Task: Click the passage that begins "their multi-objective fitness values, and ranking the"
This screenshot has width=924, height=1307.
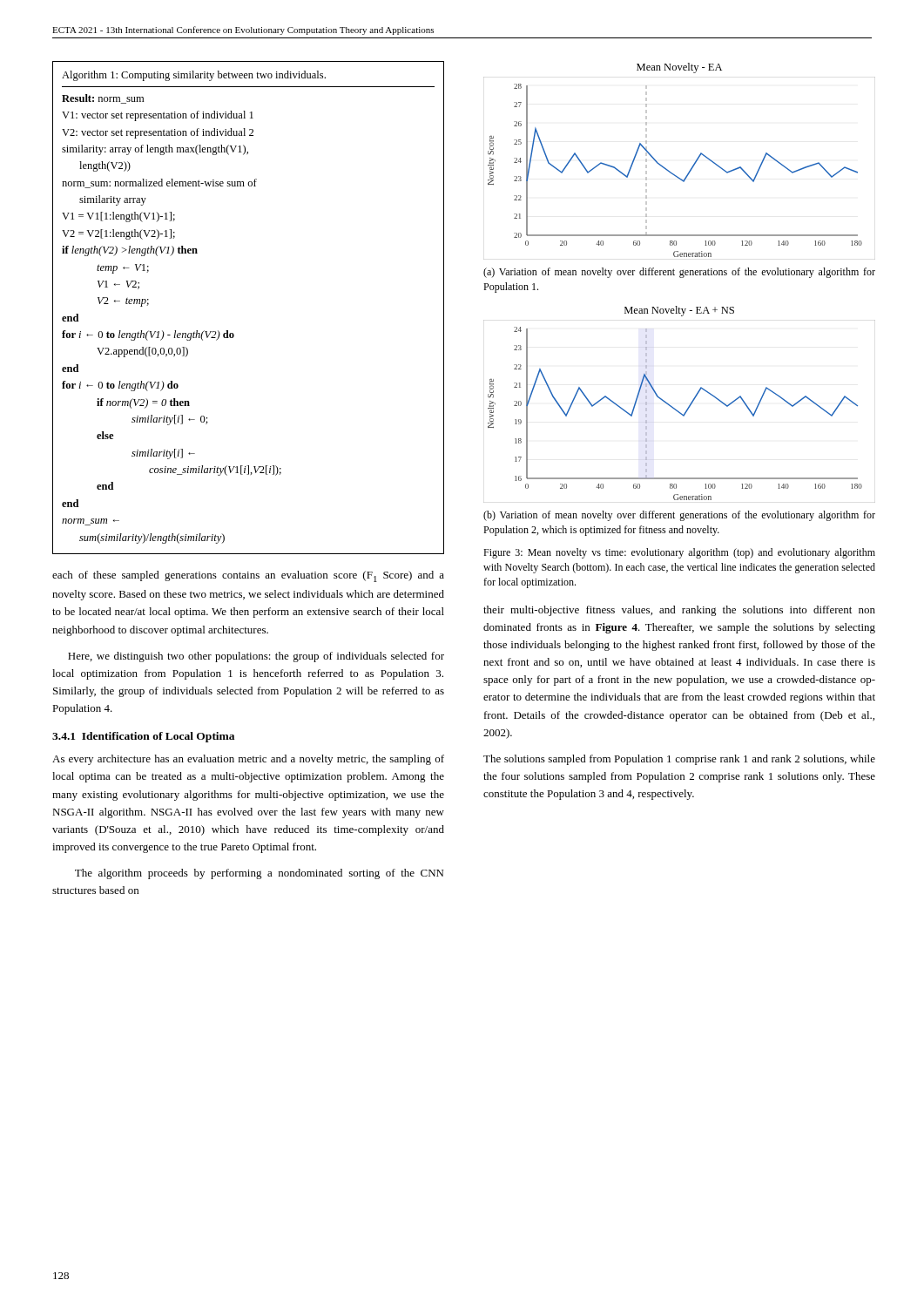Action: click(679, 671)
